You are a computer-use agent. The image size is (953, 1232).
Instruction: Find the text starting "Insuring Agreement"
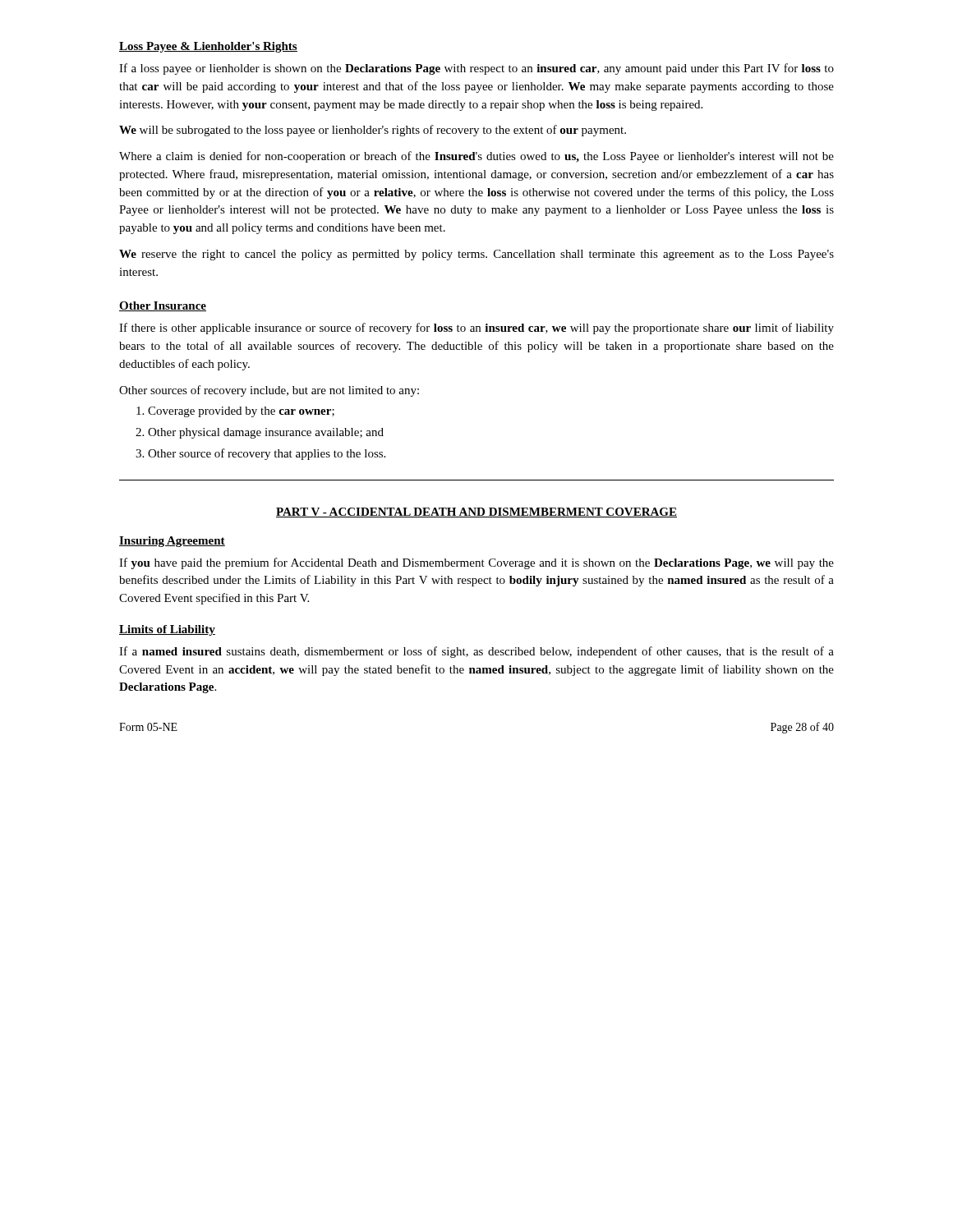(172, 540)
